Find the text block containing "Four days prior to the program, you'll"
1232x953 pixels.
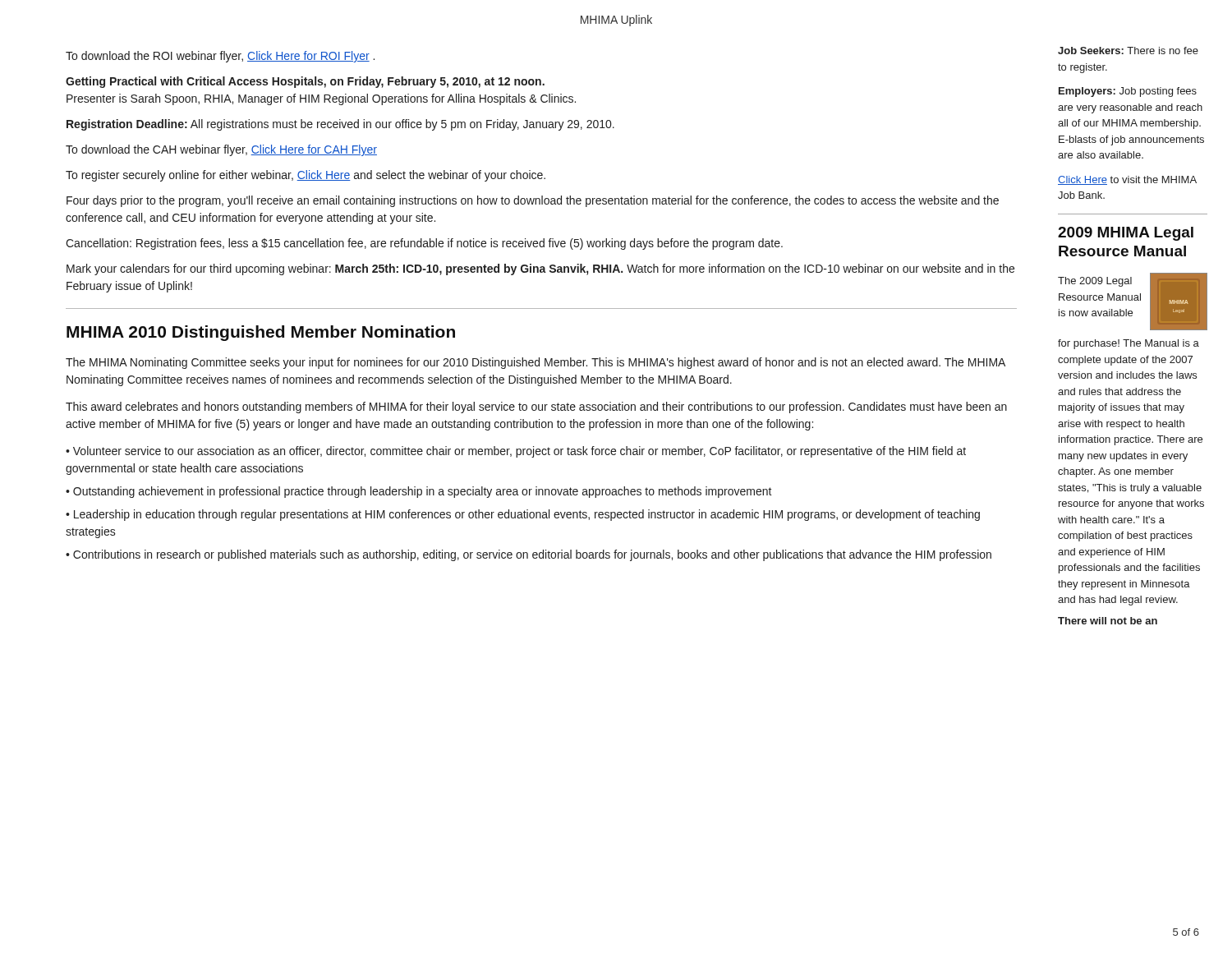point(532,209)
